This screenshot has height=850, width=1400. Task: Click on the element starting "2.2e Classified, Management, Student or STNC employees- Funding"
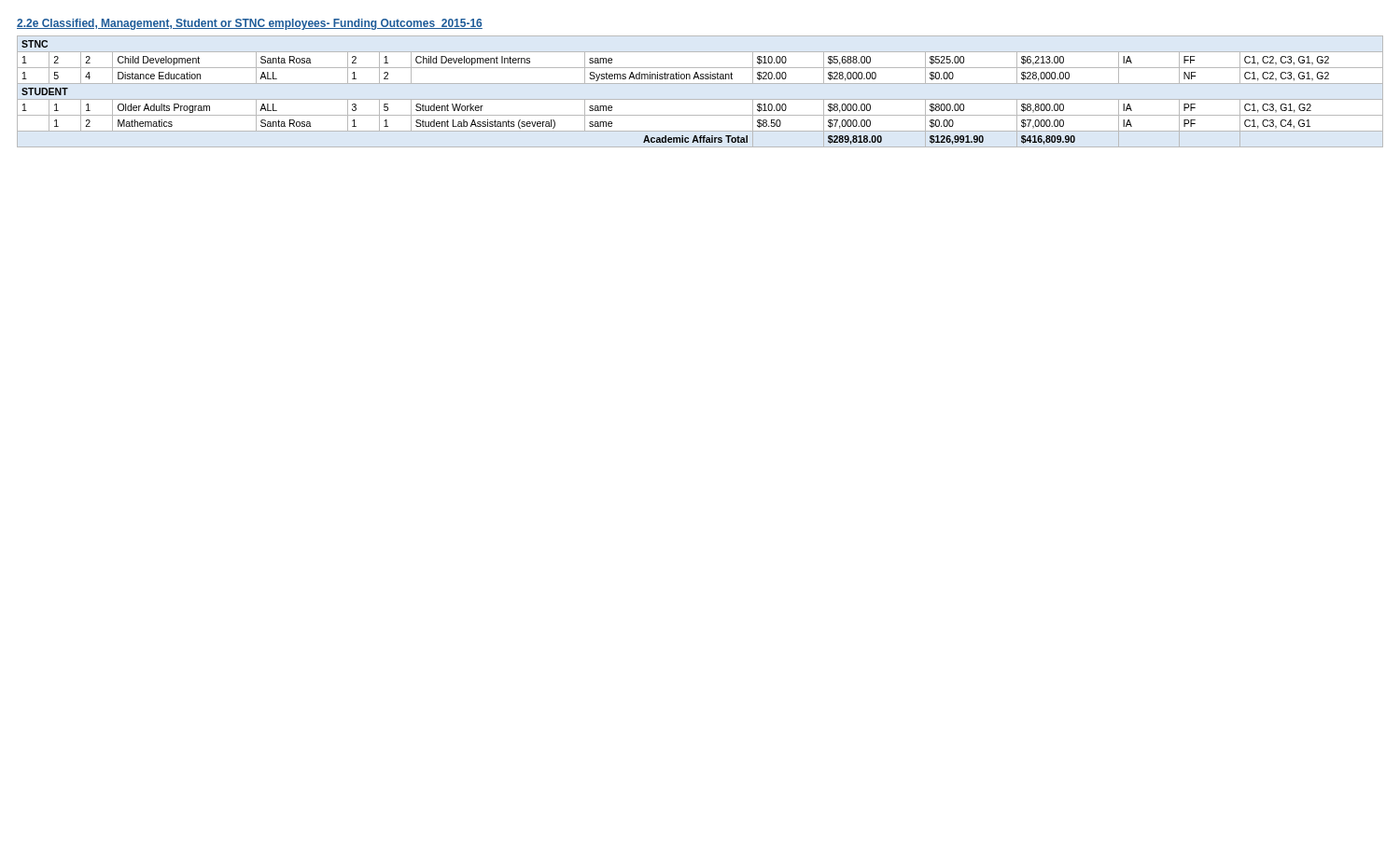pos(250,23)
